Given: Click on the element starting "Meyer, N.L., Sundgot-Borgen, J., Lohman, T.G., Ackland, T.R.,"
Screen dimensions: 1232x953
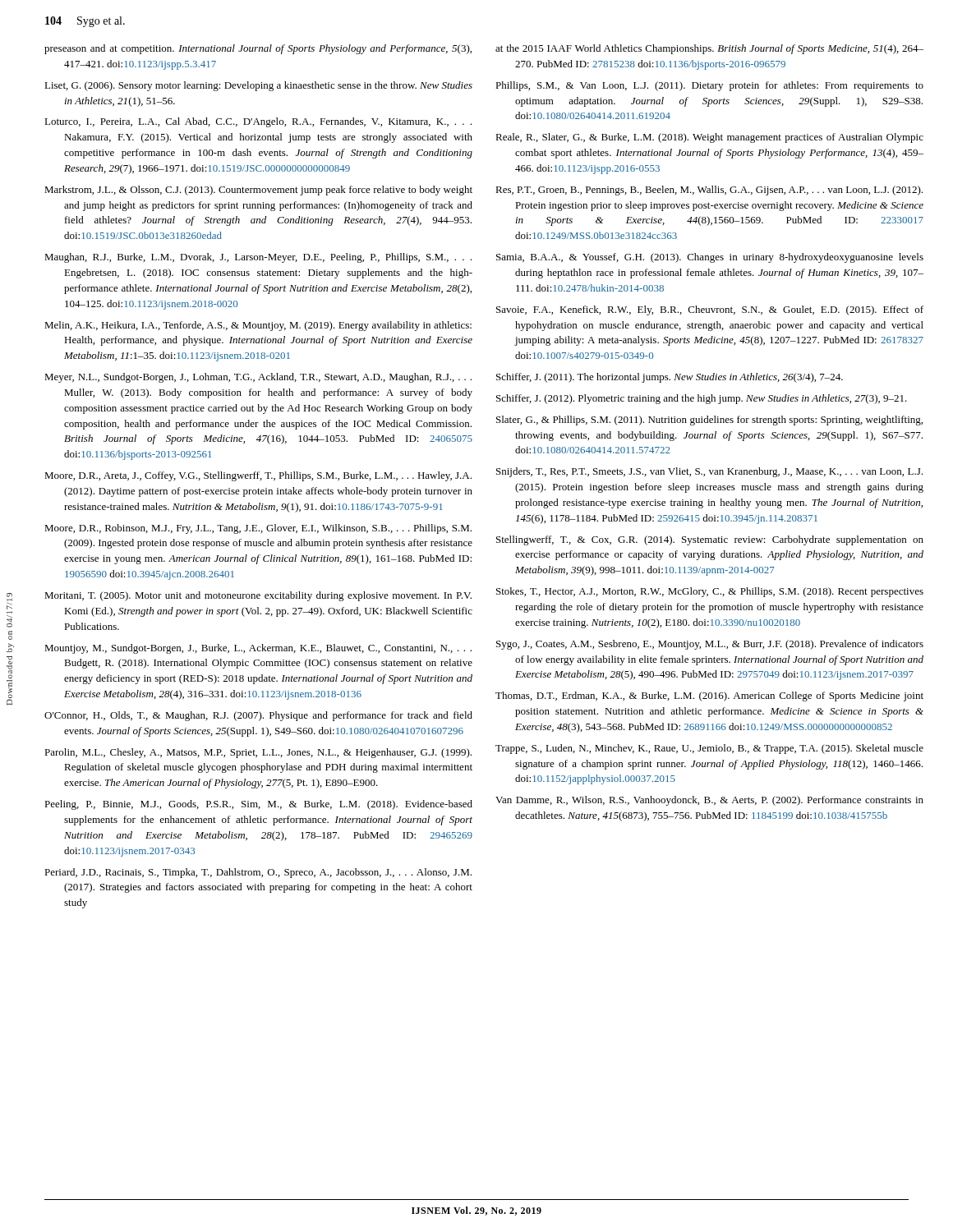Looking at the screenshot, I should [258, 415].
